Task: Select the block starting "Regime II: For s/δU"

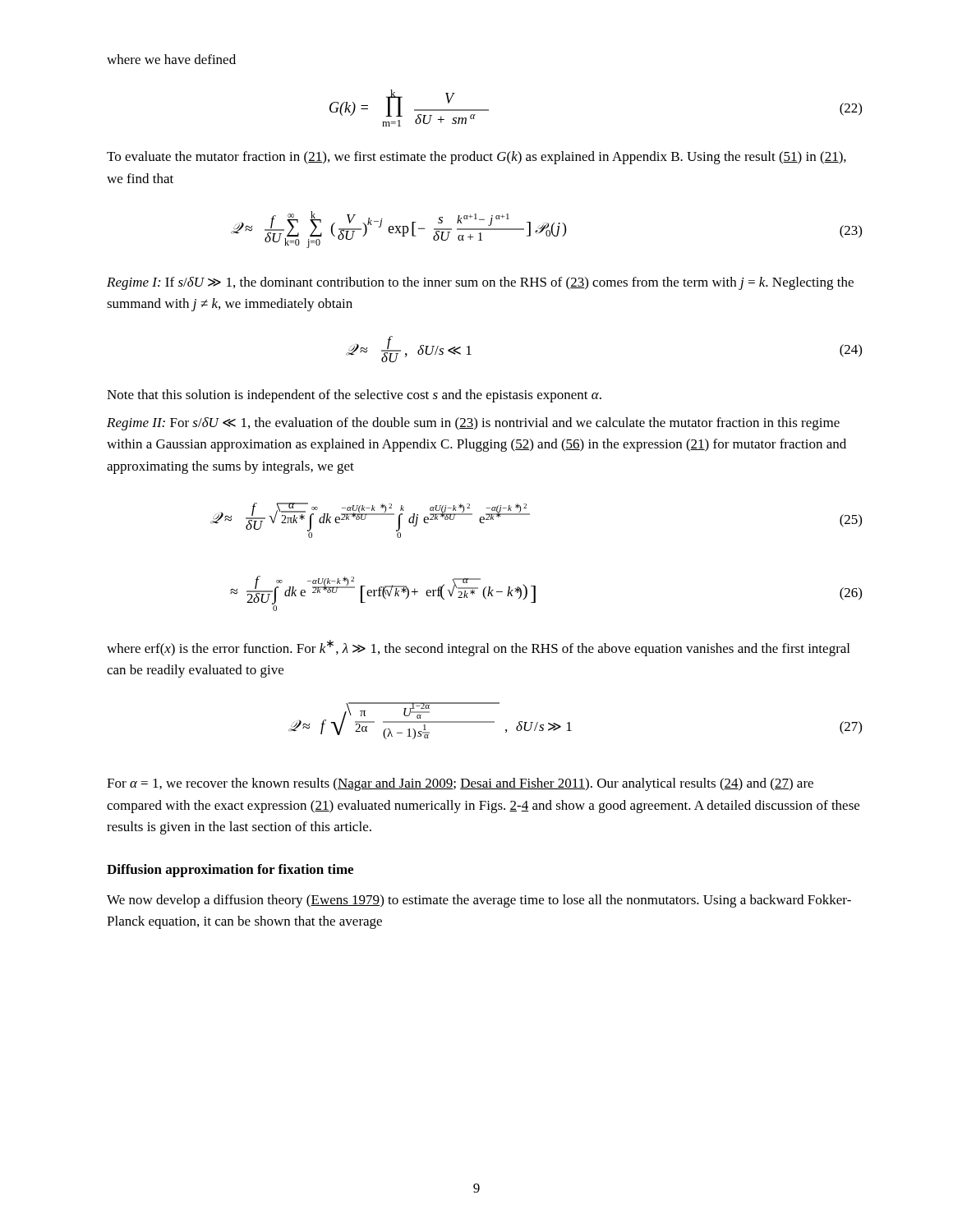Action: 477,444
